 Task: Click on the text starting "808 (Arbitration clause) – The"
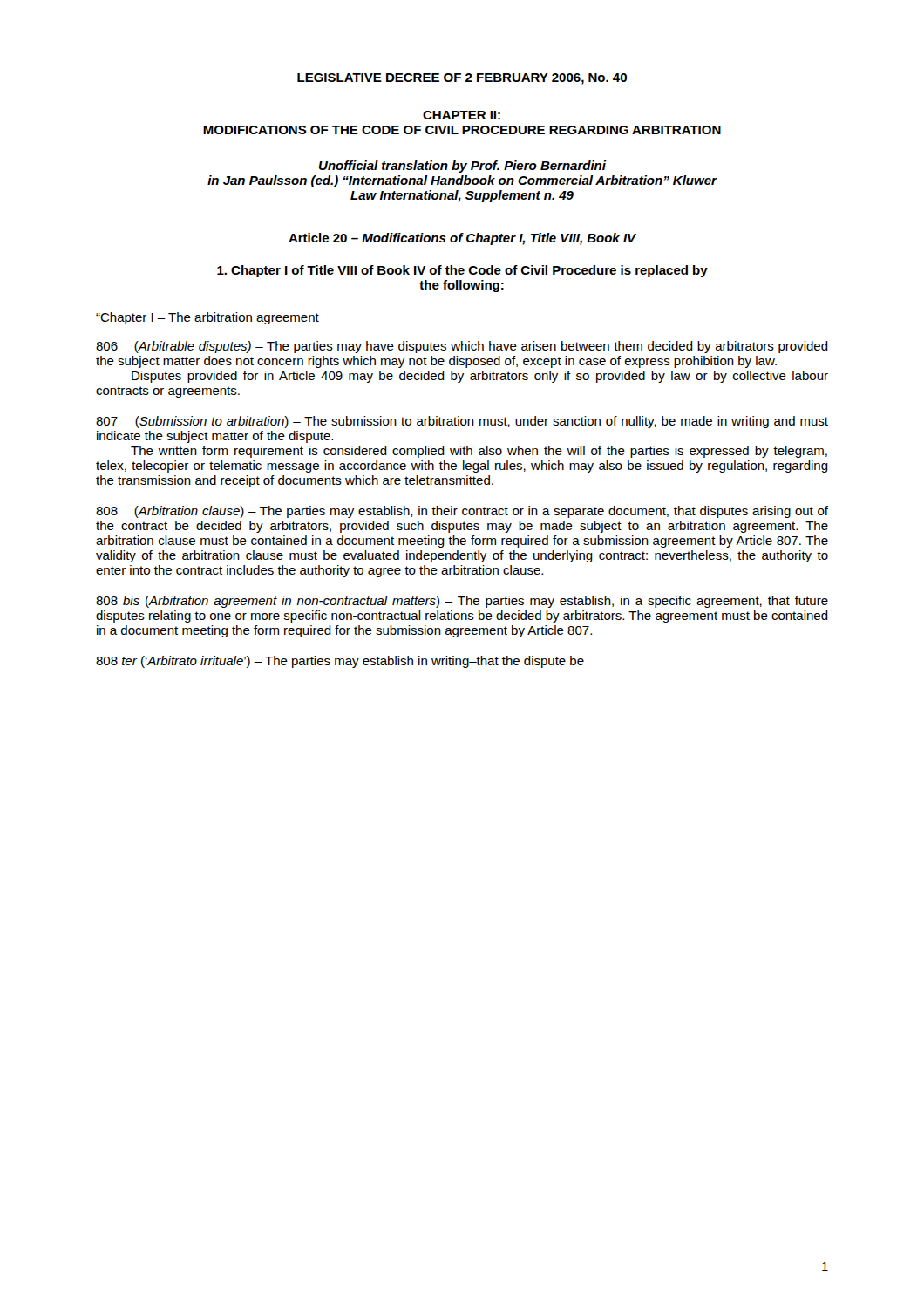[x=462, y=540]
